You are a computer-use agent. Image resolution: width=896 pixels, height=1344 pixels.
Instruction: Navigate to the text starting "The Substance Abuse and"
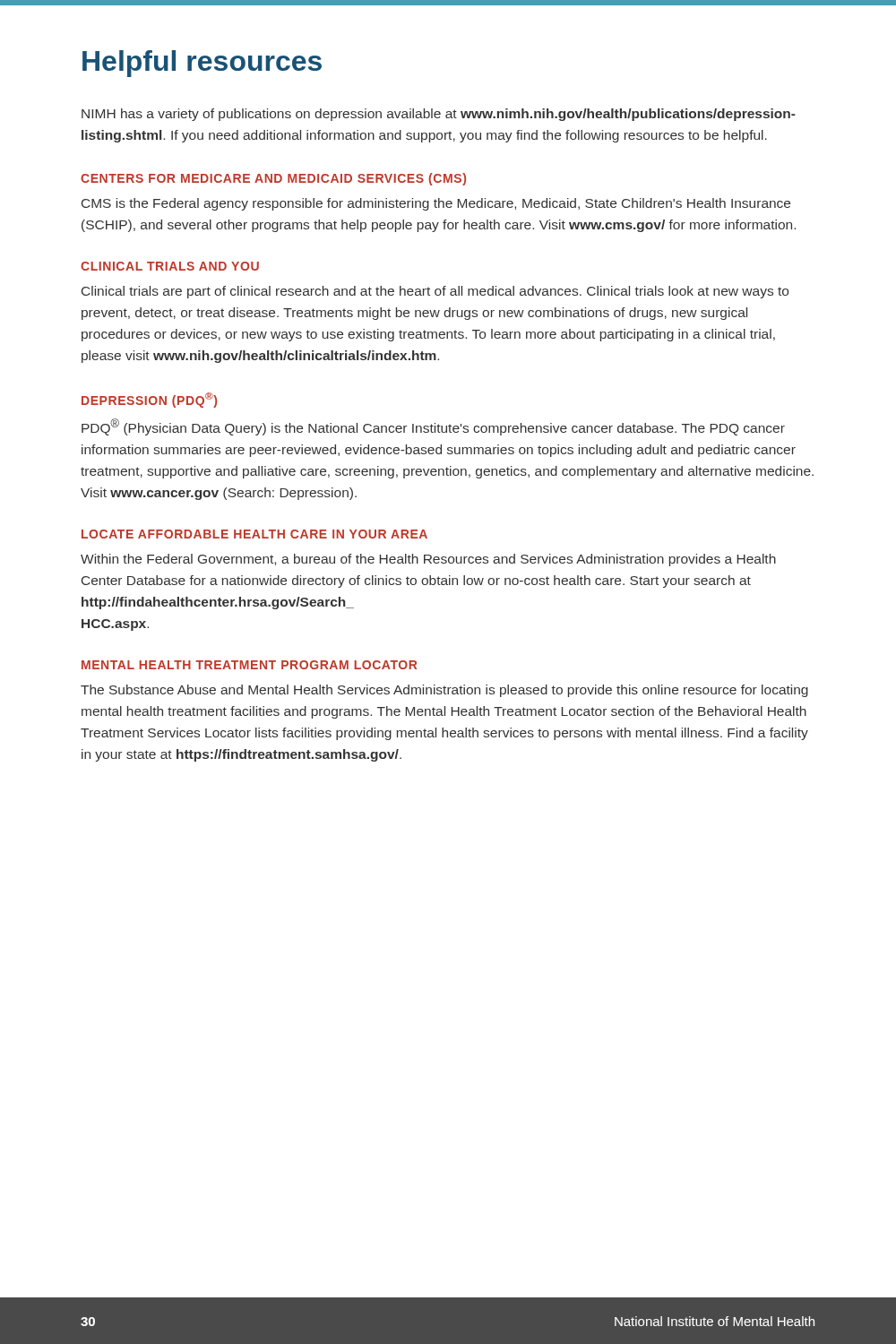(445, 722)
